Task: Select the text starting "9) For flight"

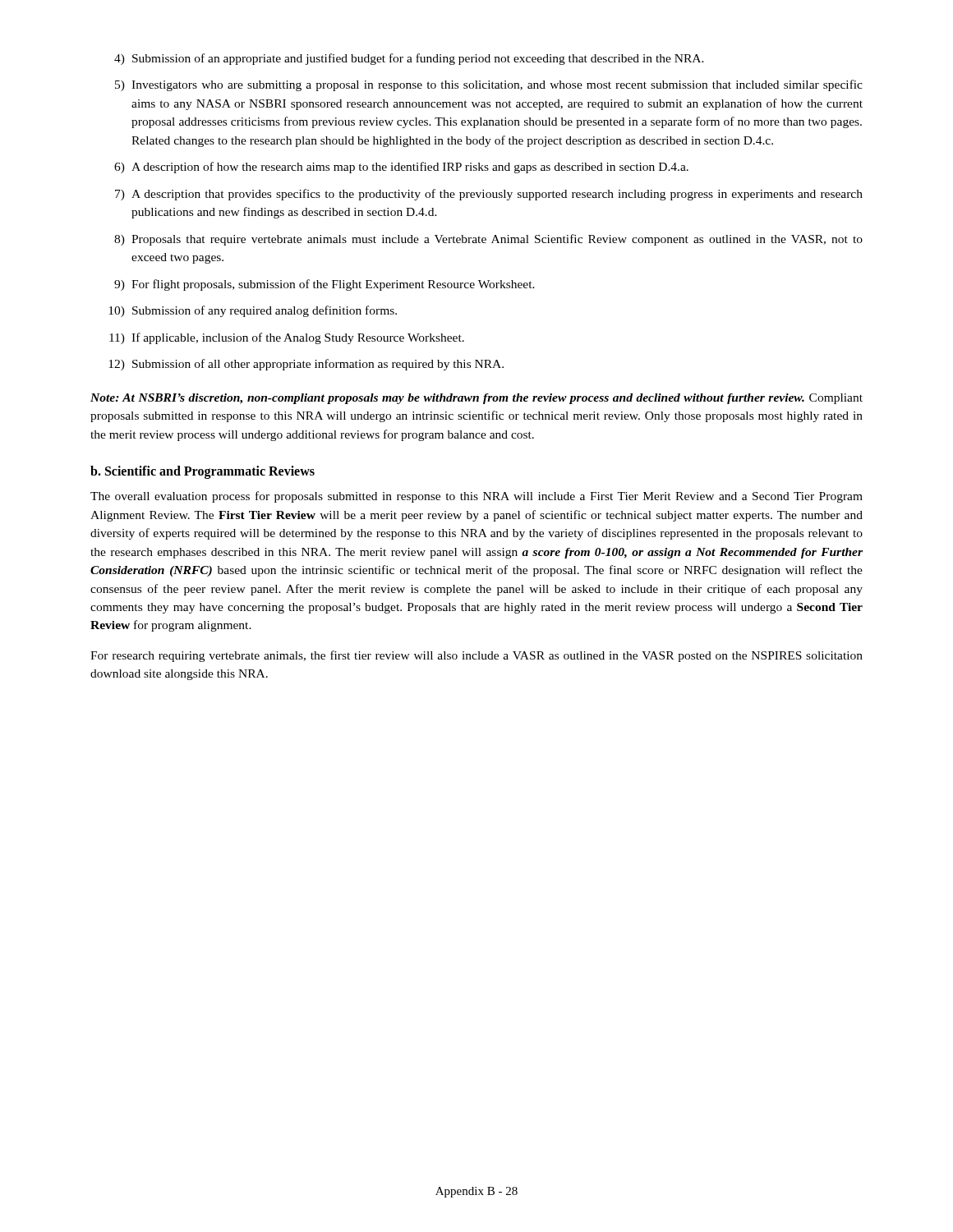Action: click(476, 284)
